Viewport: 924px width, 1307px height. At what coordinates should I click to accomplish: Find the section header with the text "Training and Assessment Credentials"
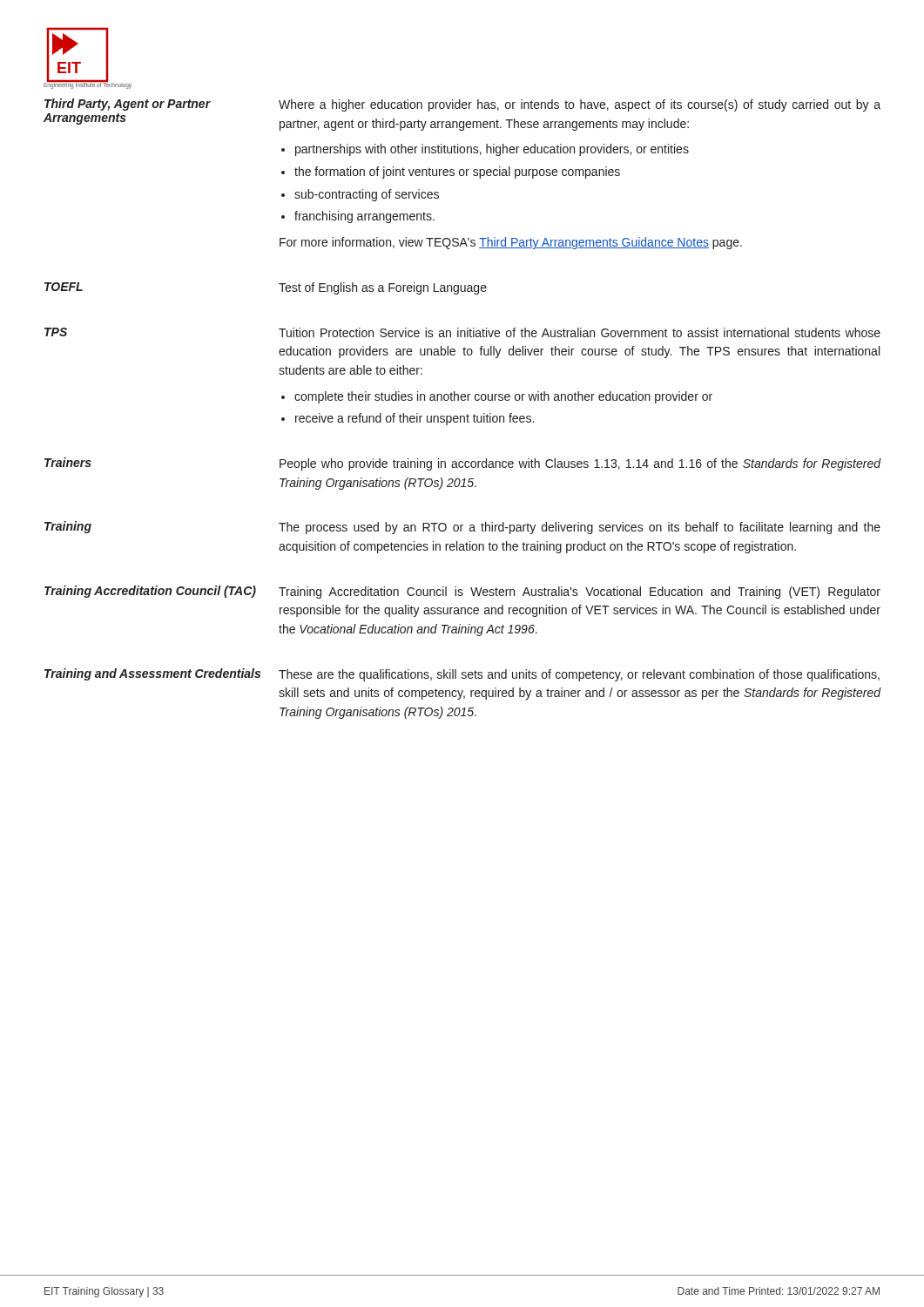click(152, 673)
